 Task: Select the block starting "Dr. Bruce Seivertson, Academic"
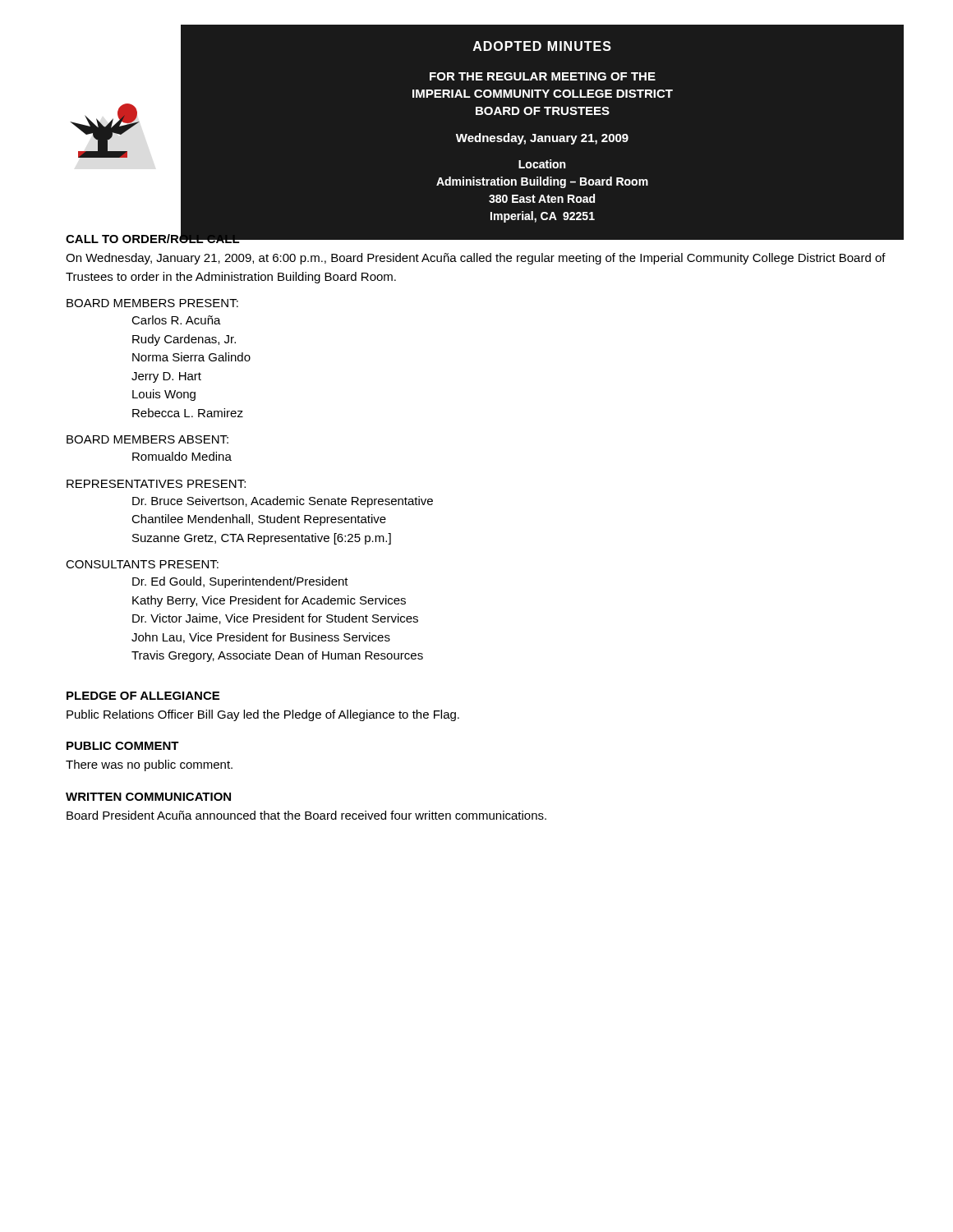tap(282, 500)
